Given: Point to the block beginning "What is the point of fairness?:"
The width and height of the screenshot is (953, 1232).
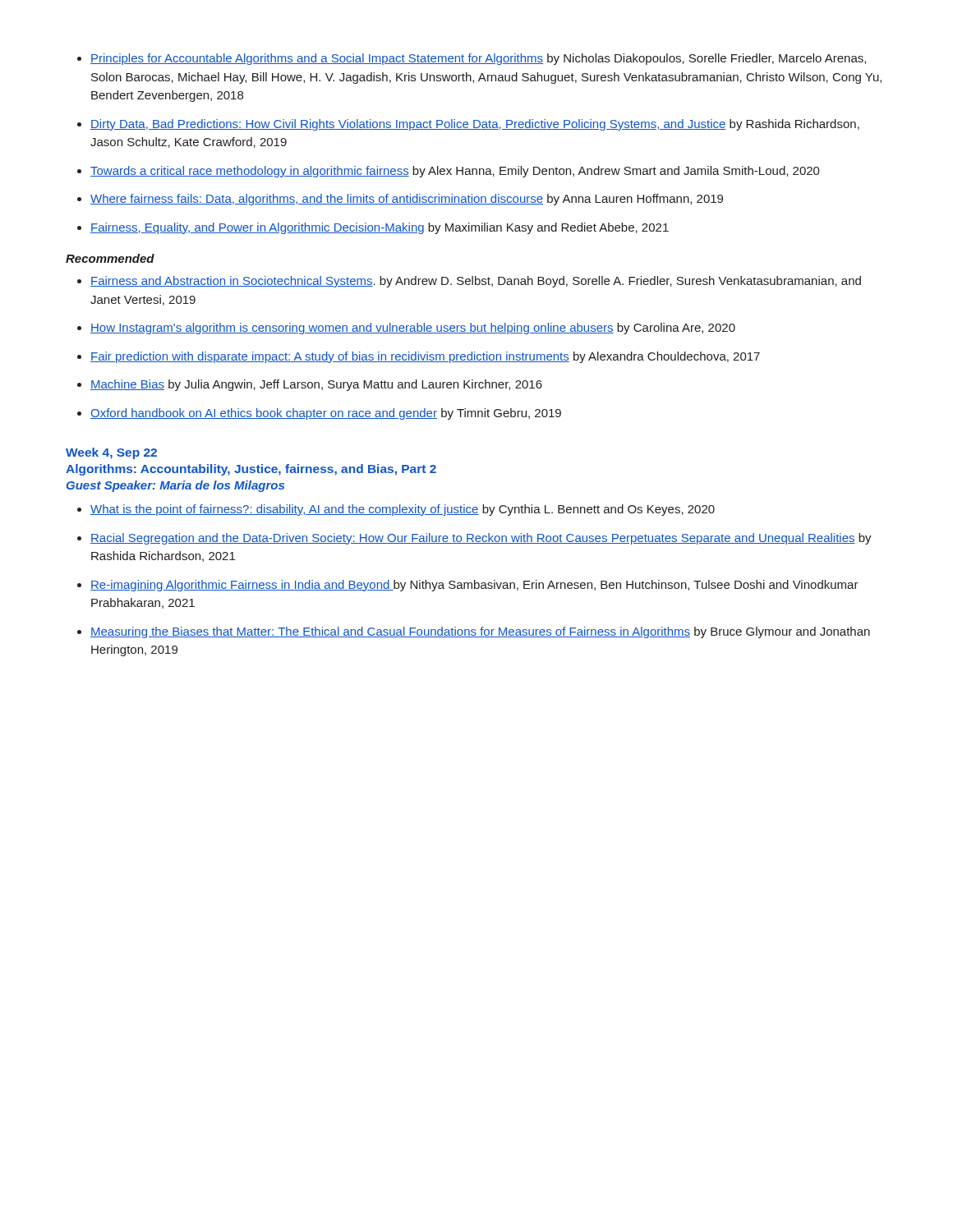Looking at the screenshot, I should click(x=403, y=509).
